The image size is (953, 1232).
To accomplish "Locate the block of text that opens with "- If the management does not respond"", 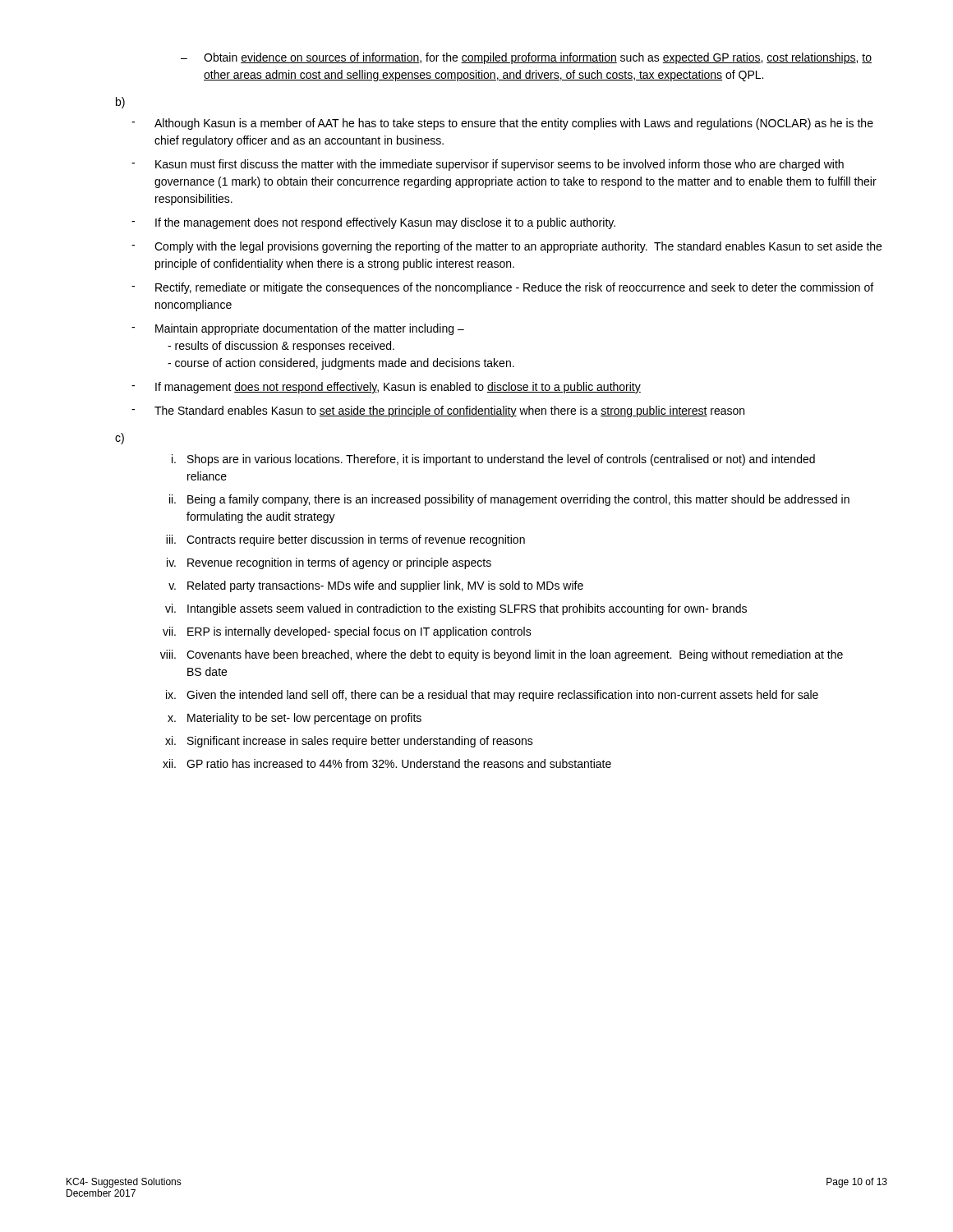I will pos(509,223).
